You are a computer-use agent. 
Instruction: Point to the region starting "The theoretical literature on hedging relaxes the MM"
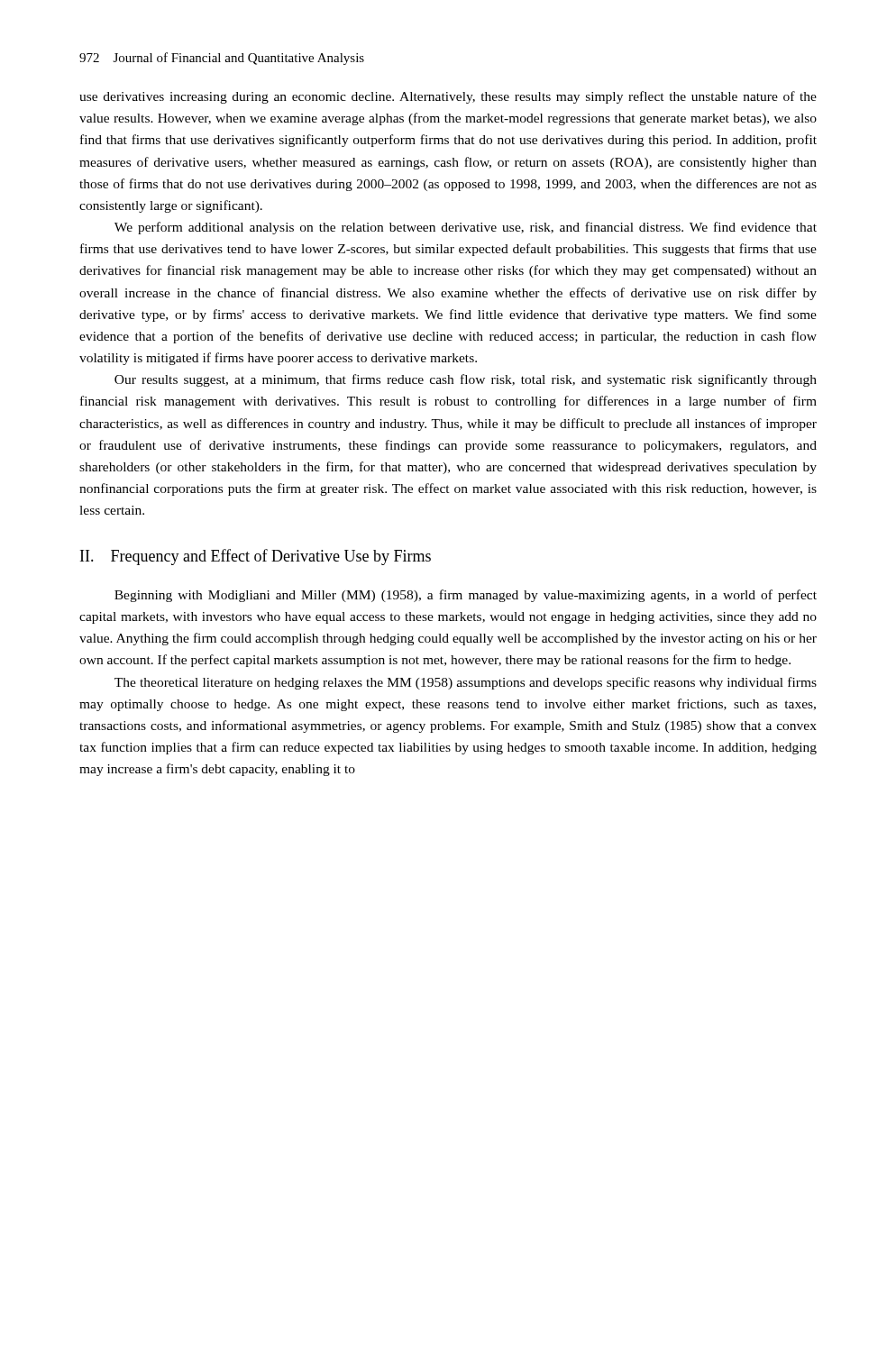pyautogui.click(x=448, y=725)
